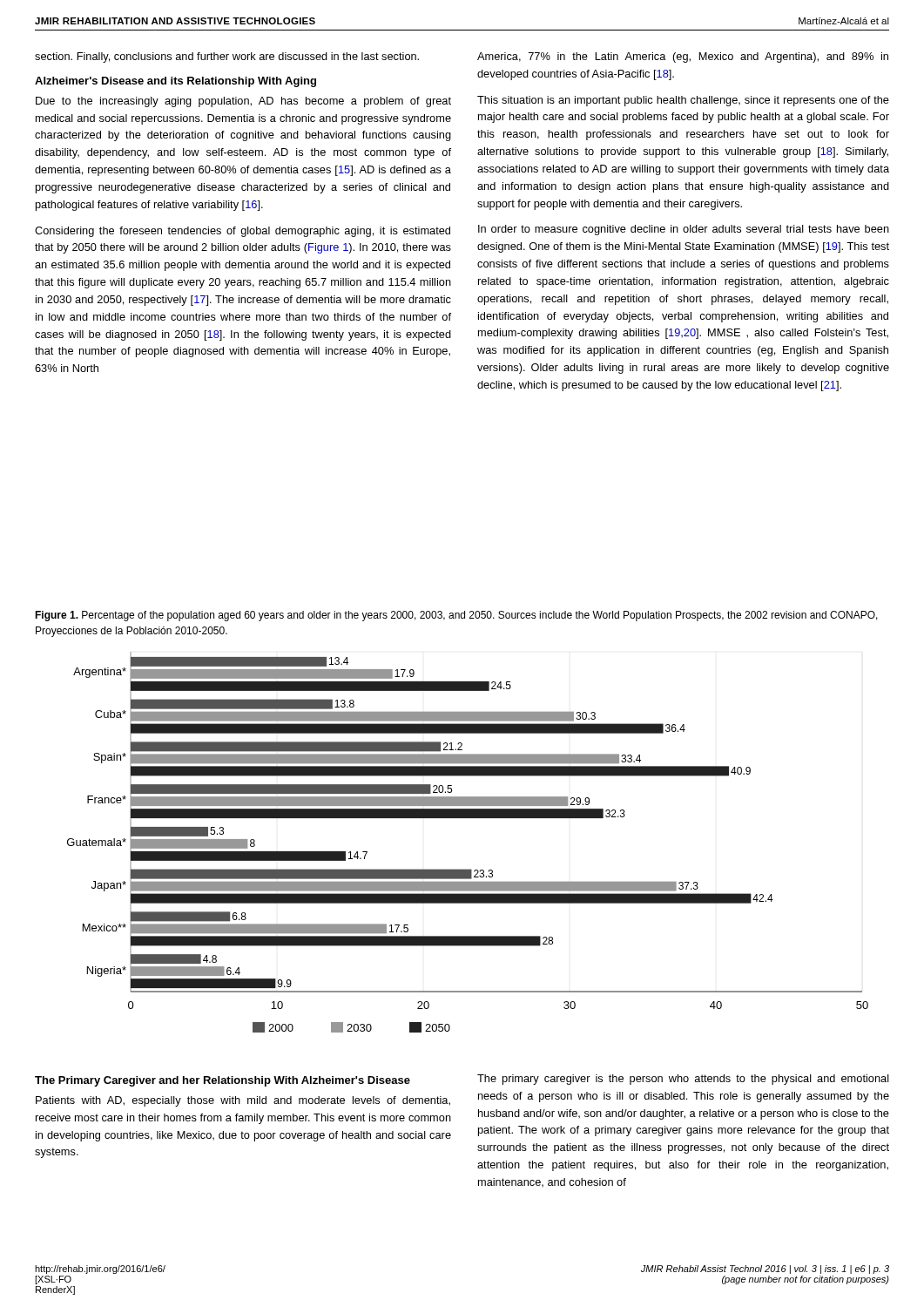The width and height of the screenshot is (924, 1307).
Task: Locate the caption that opens with "Figure 1. Percentage of the"
Action: click(457, 623)
